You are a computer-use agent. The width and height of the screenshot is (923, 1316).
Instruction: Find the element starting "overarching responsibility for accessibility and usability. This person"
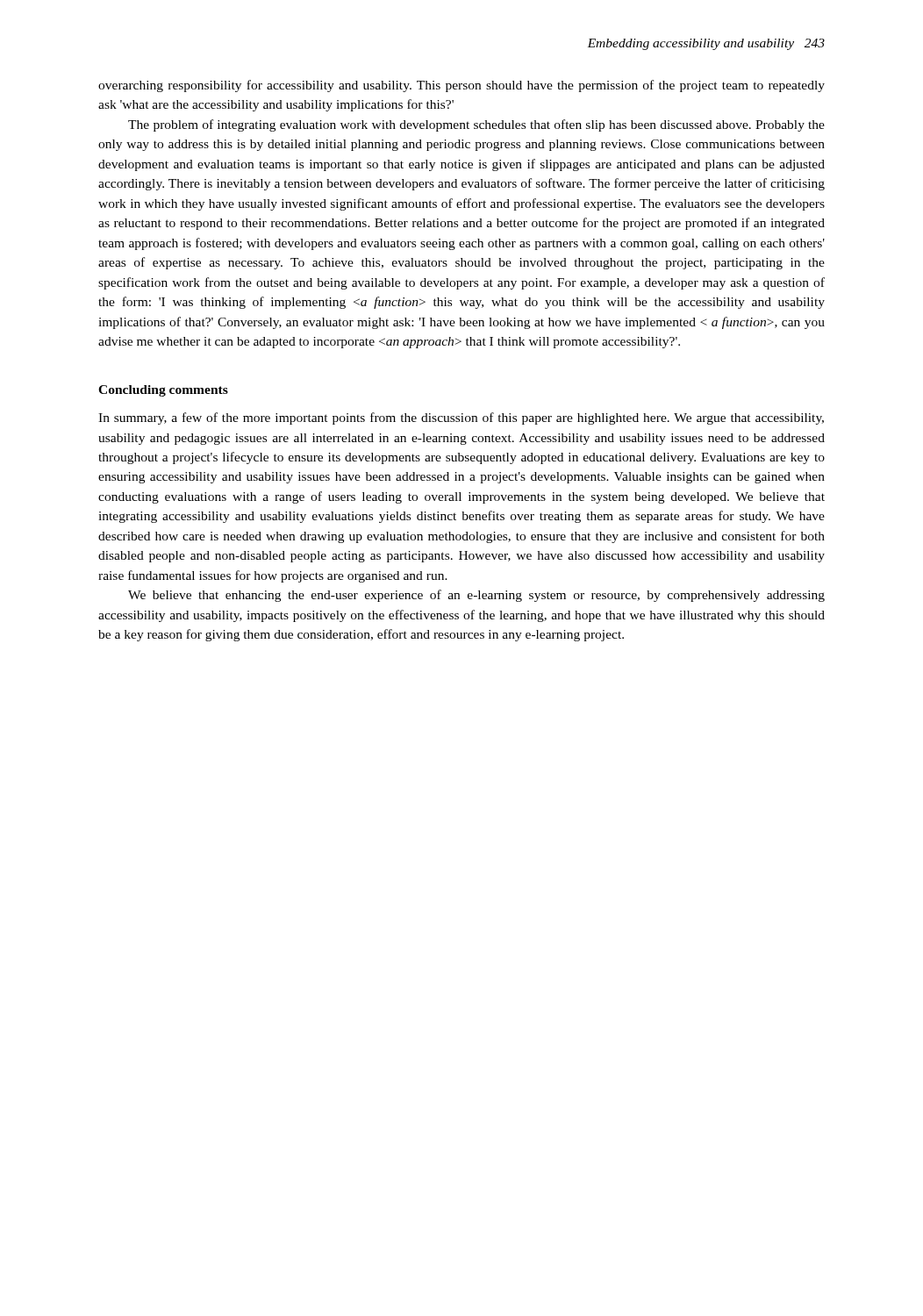[x=462, y=213]
